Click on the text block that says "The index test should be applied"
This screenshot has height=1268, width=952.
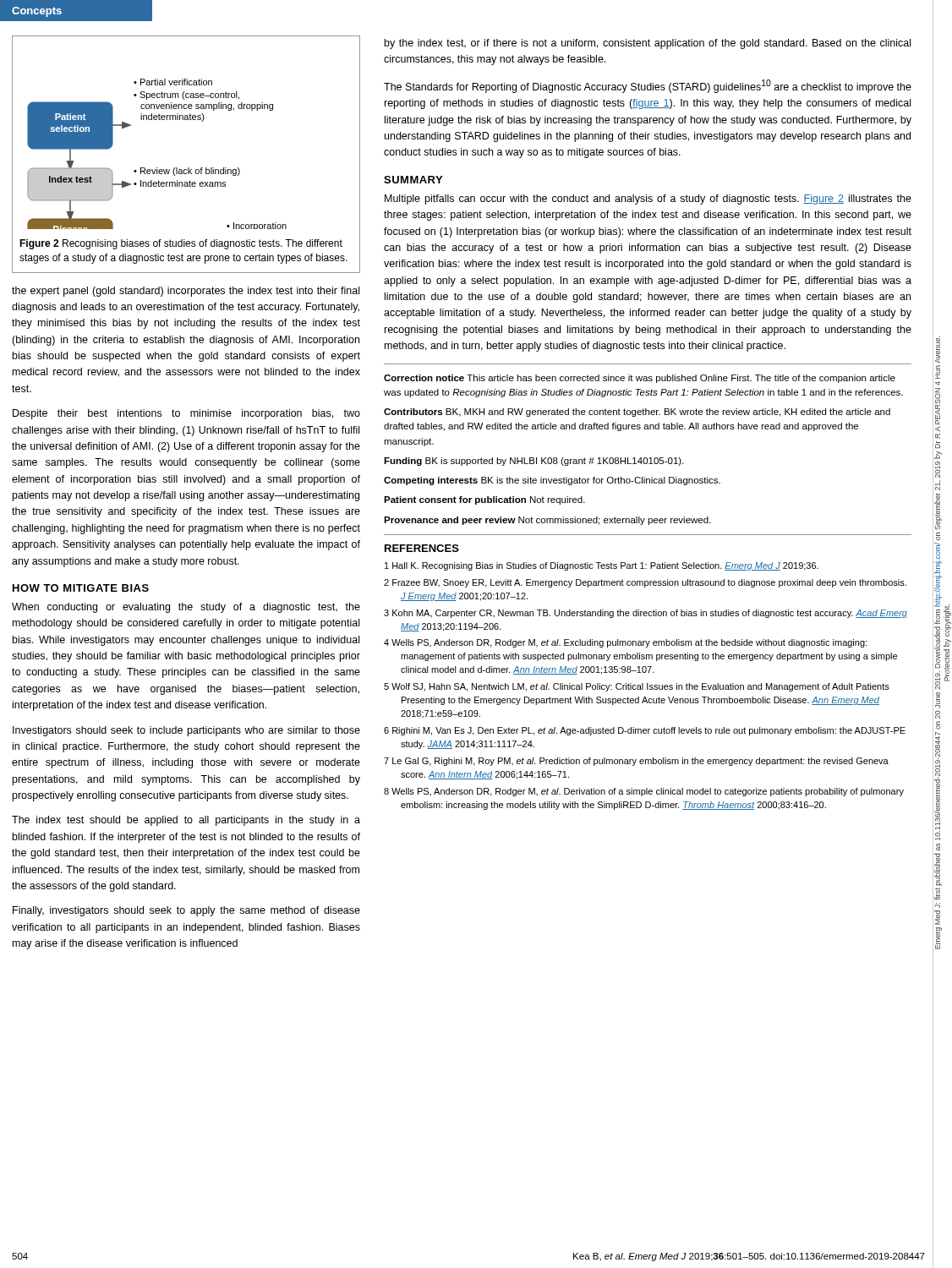[x=186, y=853]
